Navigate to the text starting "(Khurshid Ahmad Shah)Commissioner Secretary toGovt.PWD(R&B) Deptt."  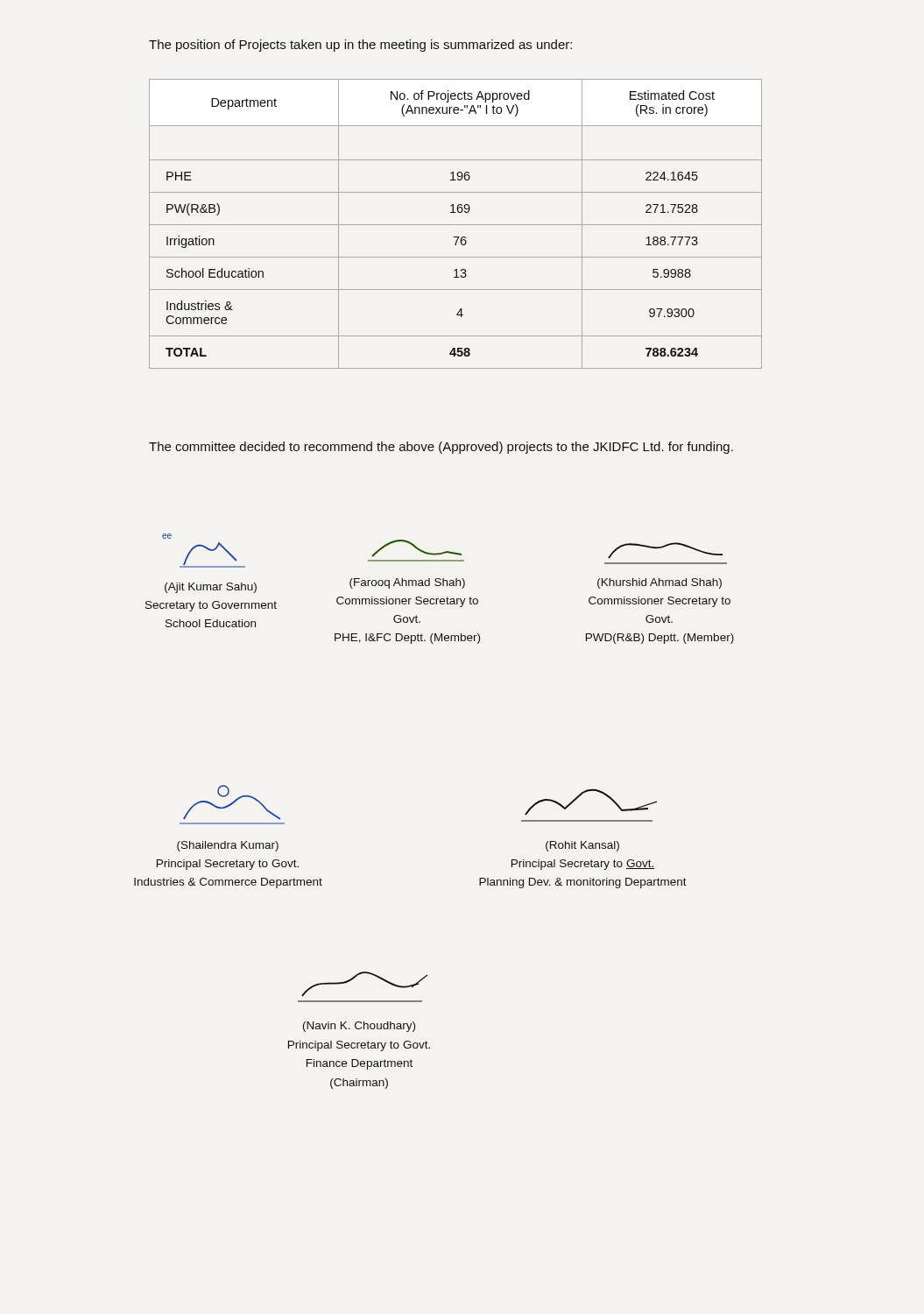point(659,610)
